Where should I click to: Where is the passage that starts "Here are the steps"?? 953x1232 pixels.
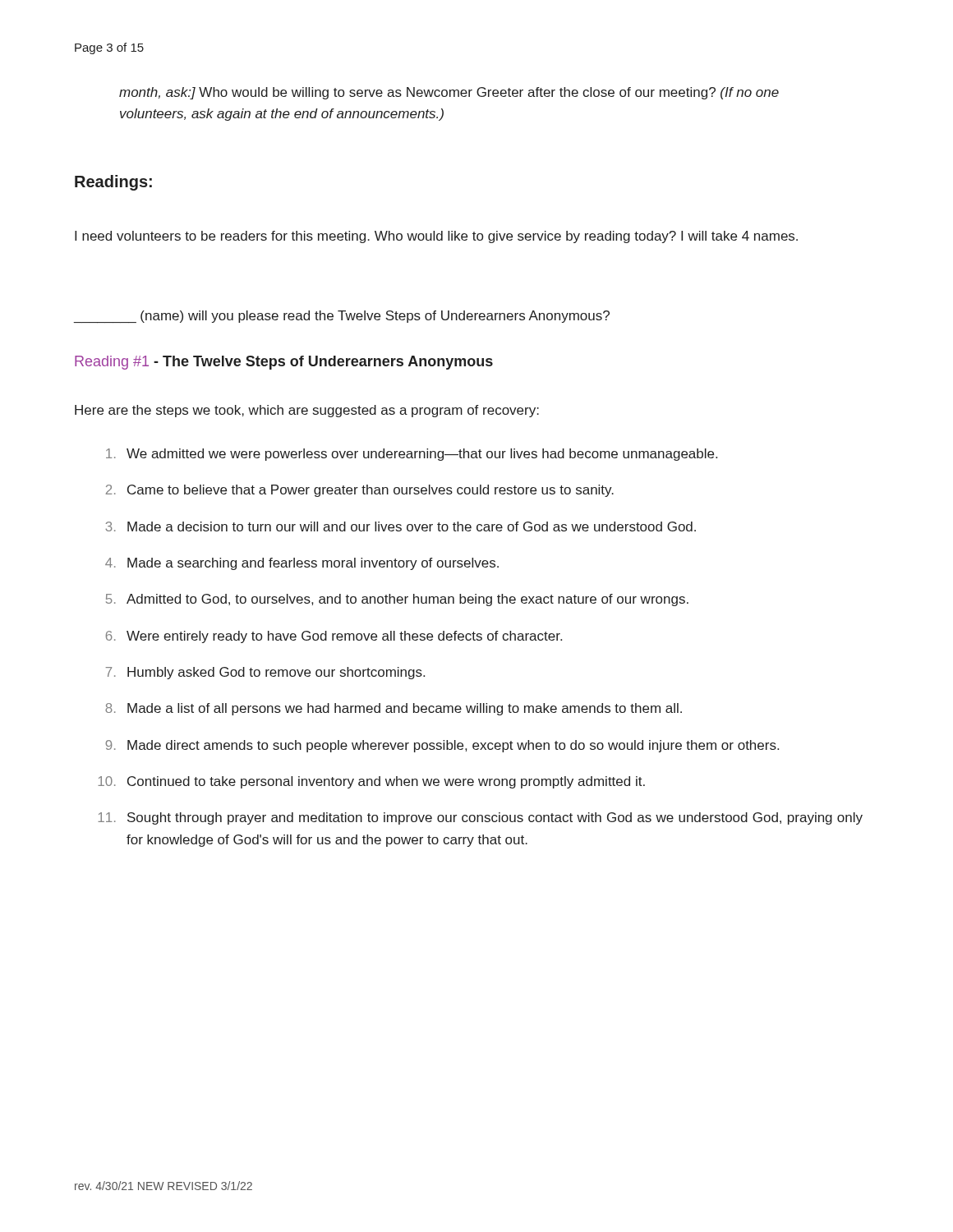[x=307, y=410]
